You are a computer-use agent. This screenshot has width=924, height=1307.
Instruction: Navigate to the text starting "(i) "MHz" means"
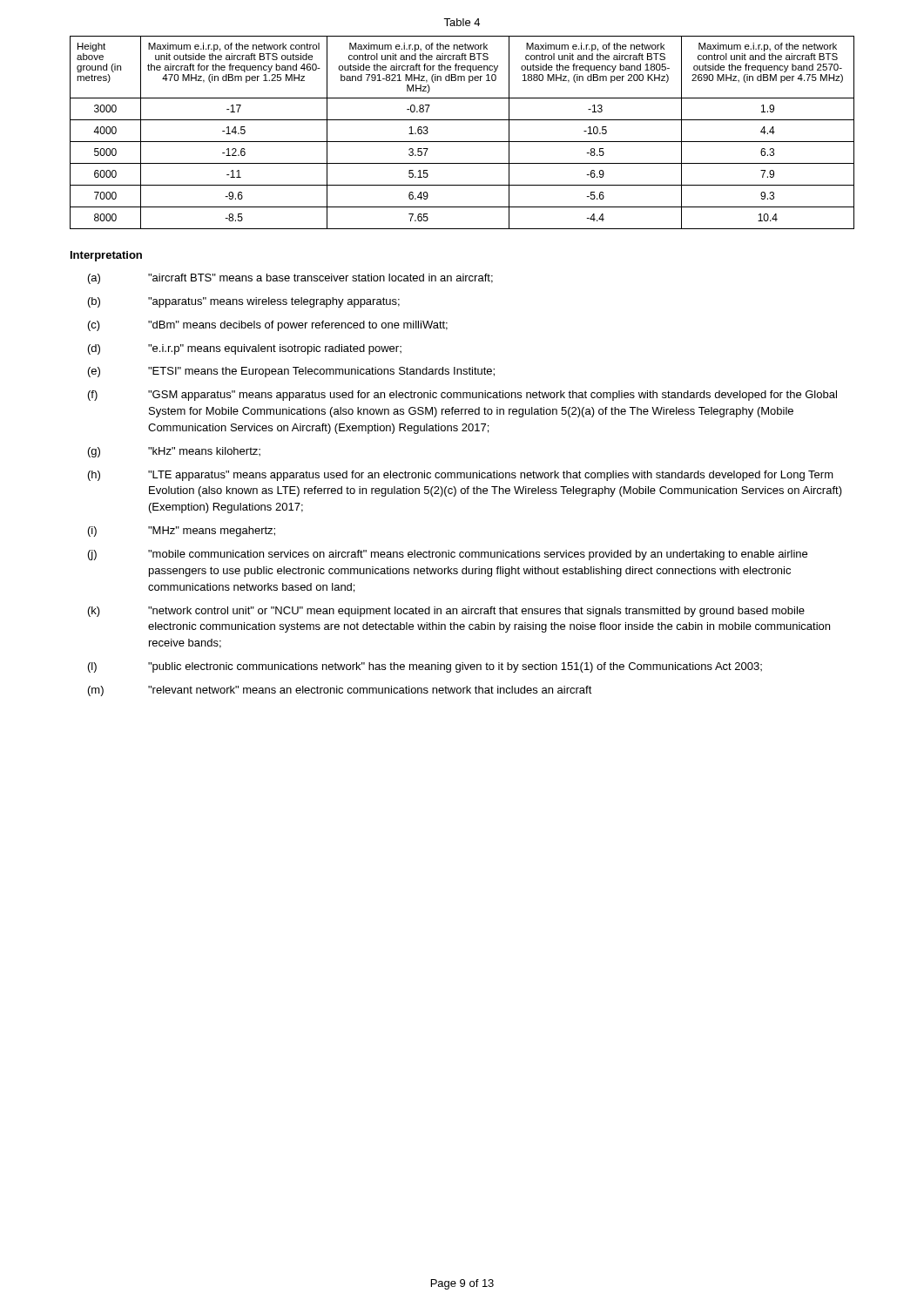pos(182,532)
